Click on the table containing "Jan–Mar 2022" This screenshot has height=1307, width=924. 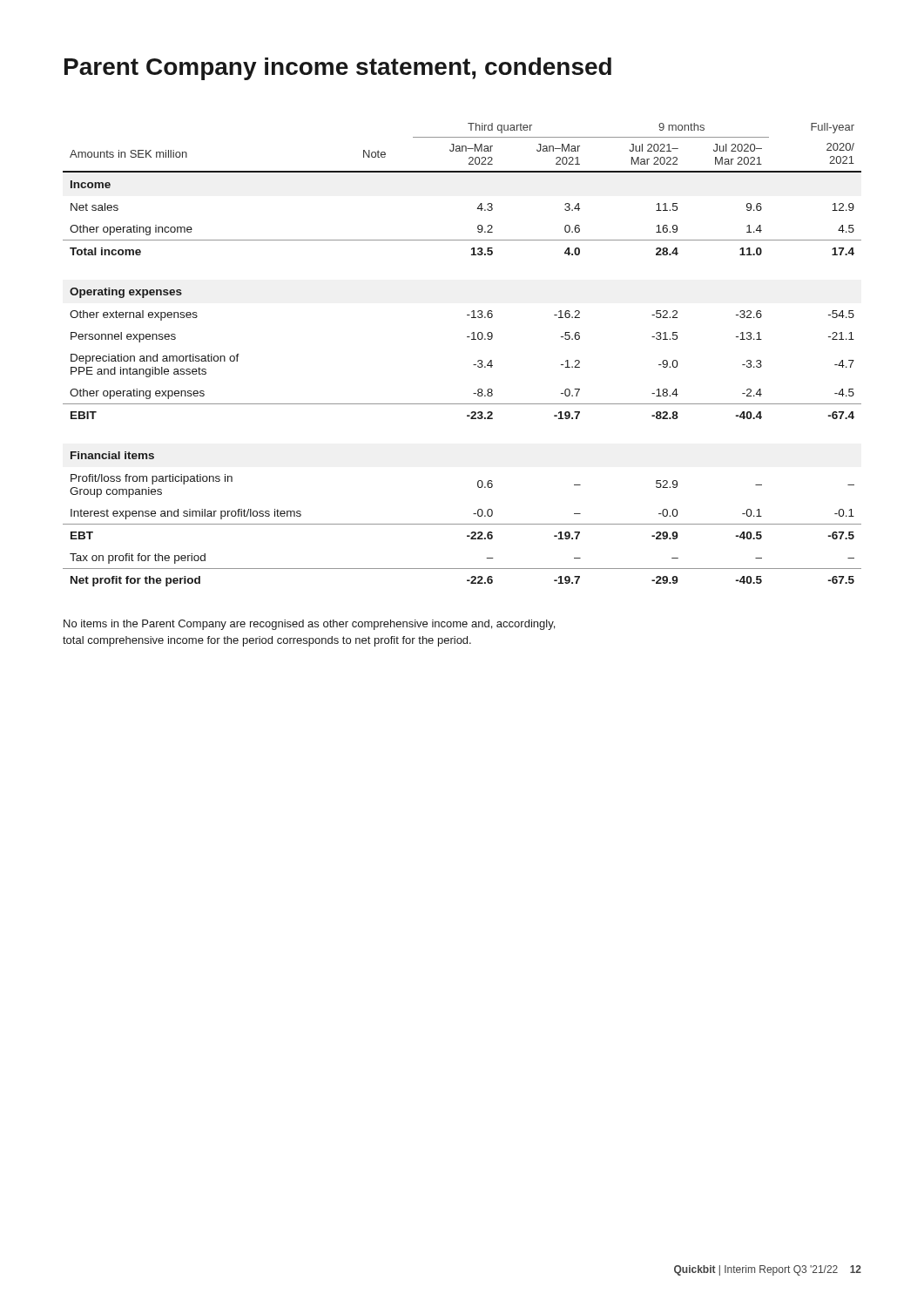pyautogui.click(x=462, y=353)
